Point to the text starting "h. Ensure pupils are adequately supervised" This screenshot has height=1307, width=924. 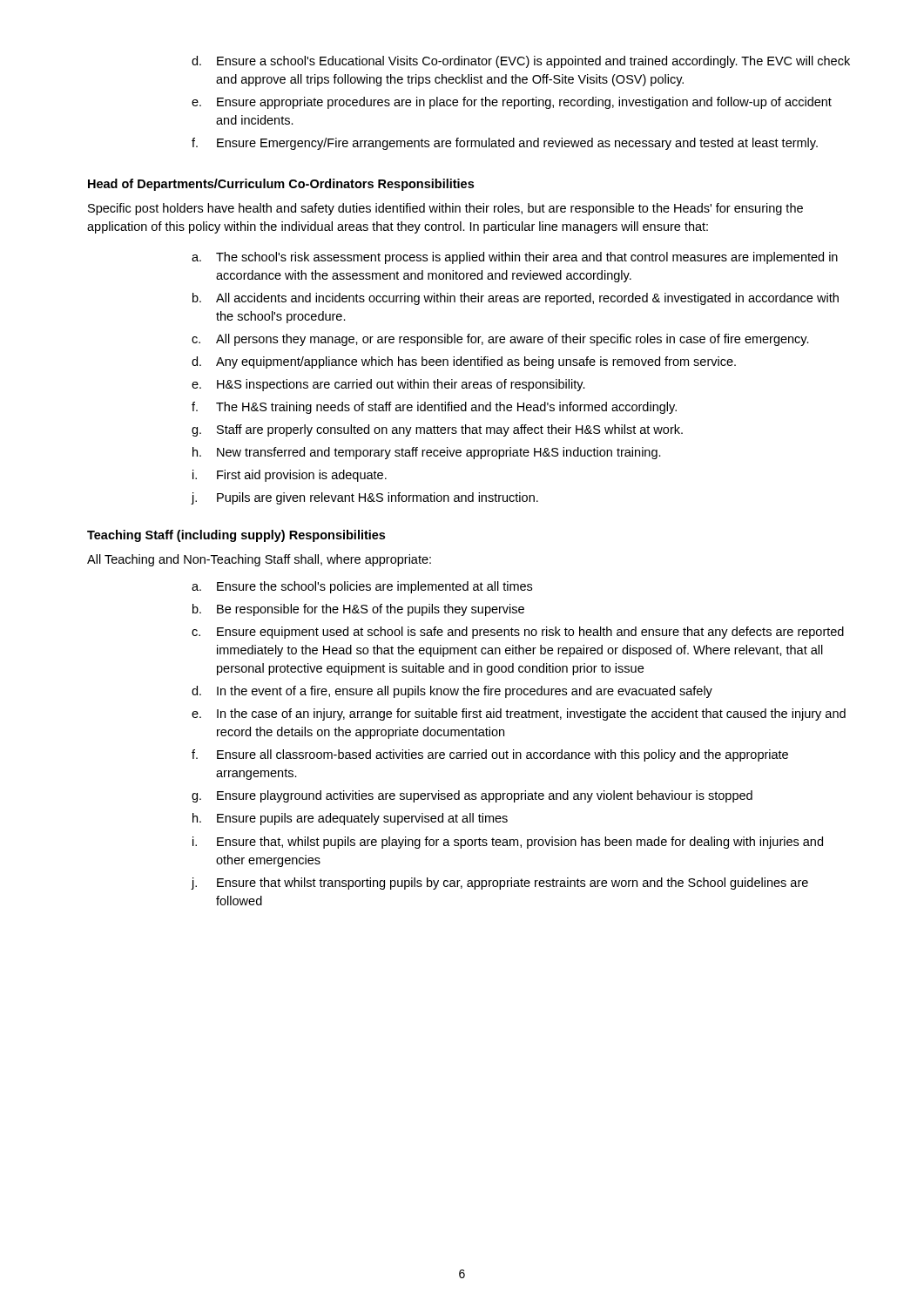coord(350,819)
